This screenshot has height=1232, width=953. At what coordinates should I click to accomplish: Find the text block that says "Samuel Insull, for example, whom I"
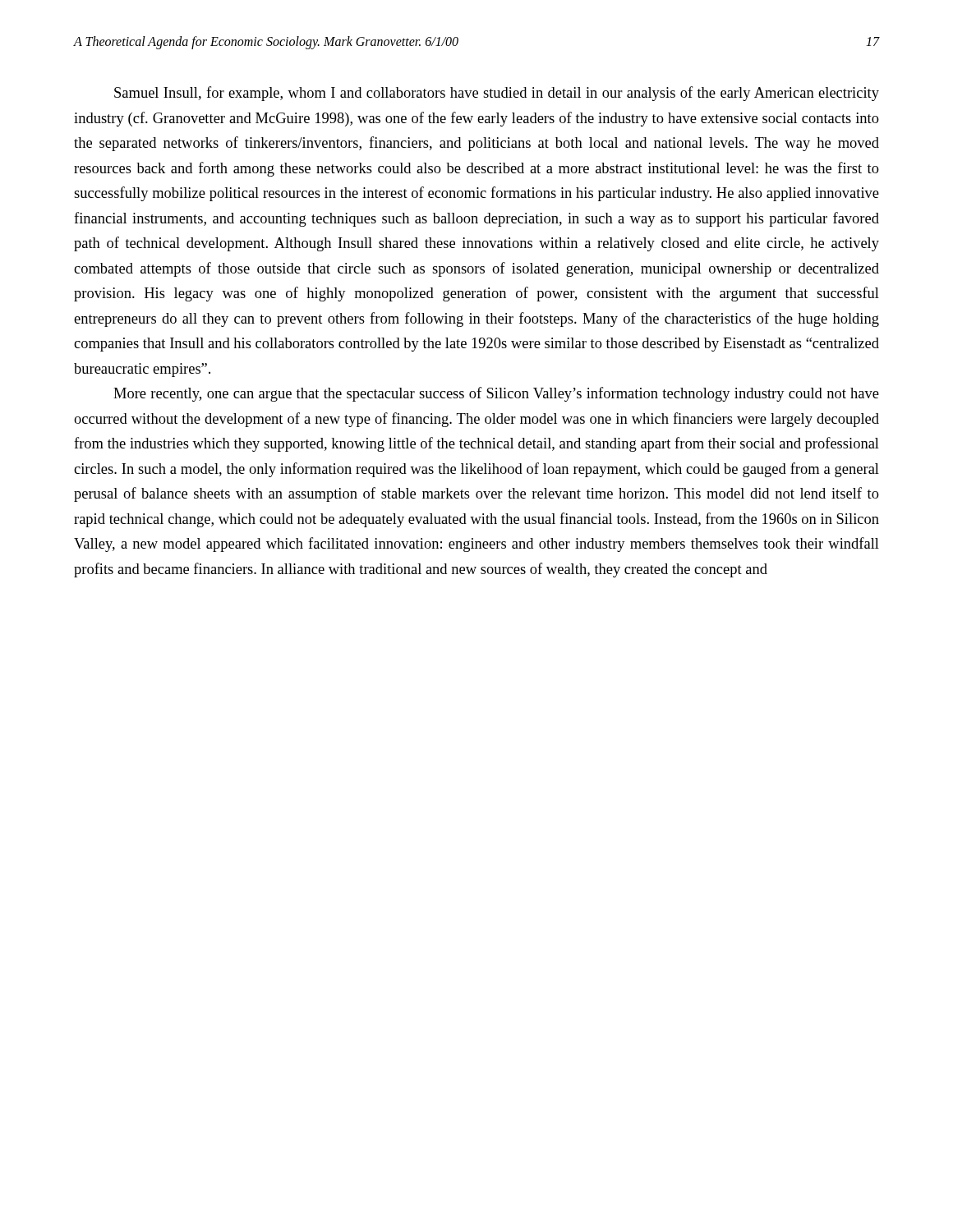(476, 231)
